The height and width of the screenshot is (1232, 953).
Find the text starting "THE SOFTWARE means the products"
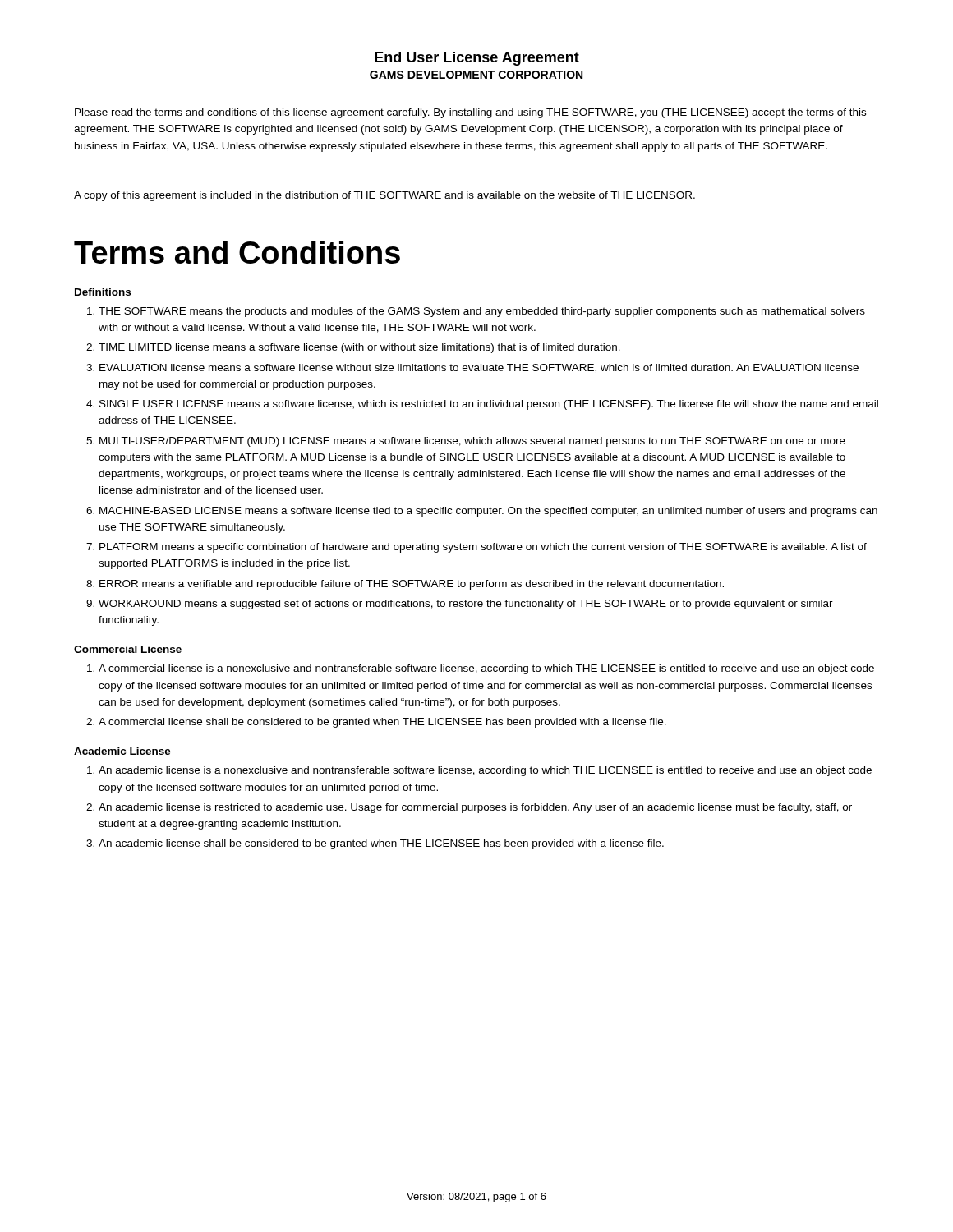click(482, 319)
